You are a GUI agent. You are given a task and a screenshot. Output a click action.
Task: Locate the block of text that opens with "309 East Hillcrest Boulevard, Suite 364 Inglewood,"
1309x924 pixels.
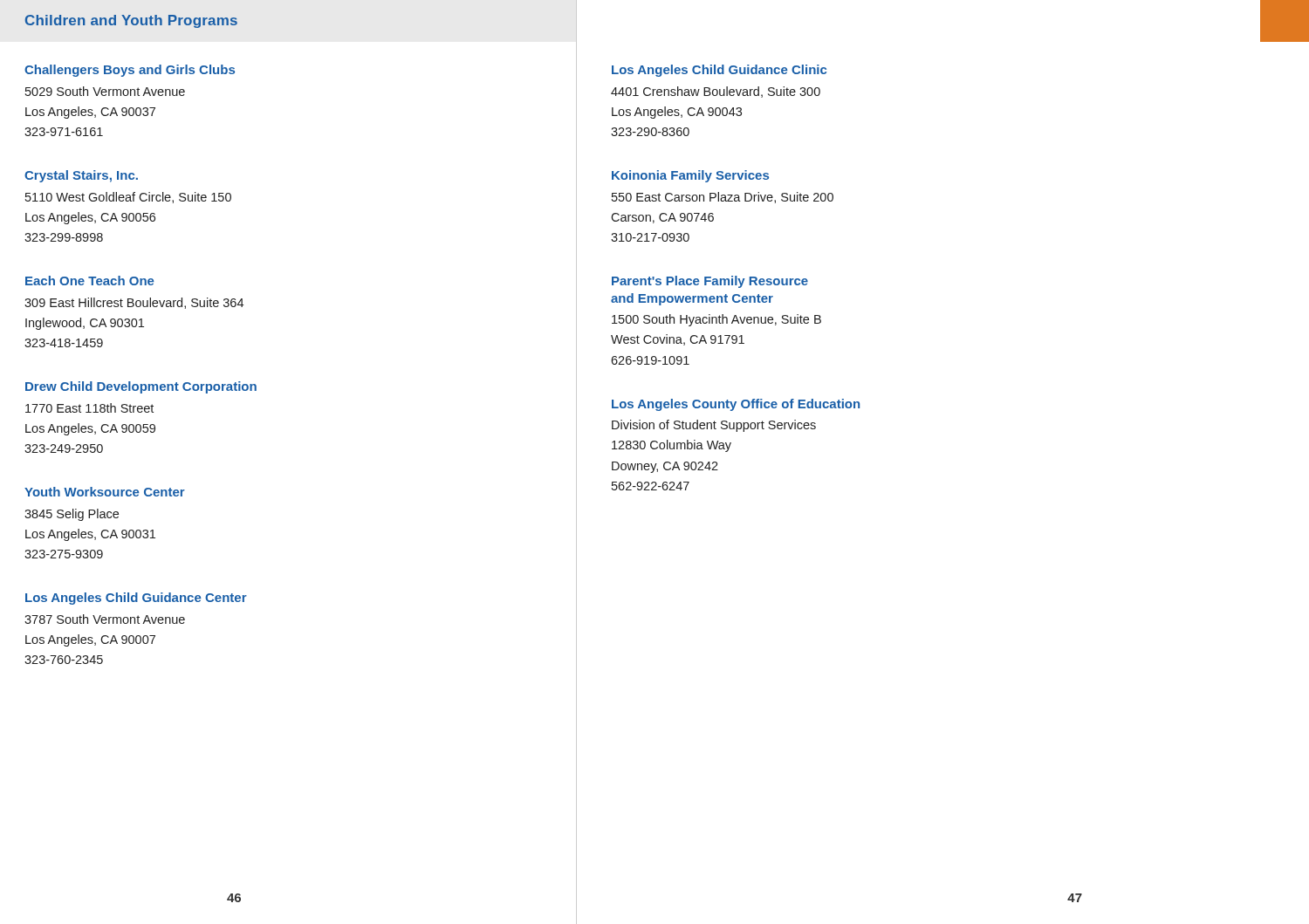tap(134, 323)
